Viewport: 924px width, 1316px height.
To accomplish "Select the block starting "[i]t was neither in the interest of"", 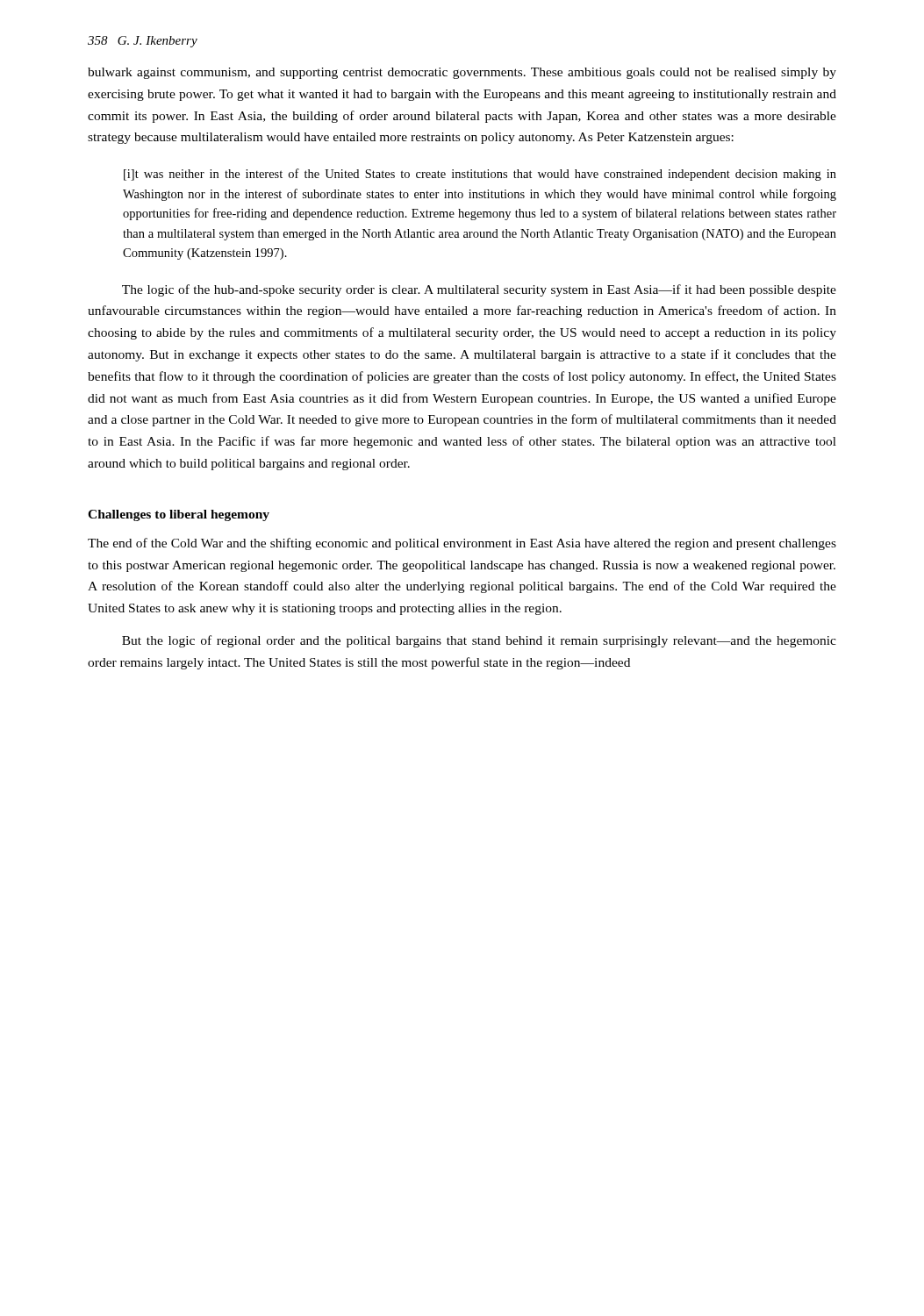I will [480, 213].
